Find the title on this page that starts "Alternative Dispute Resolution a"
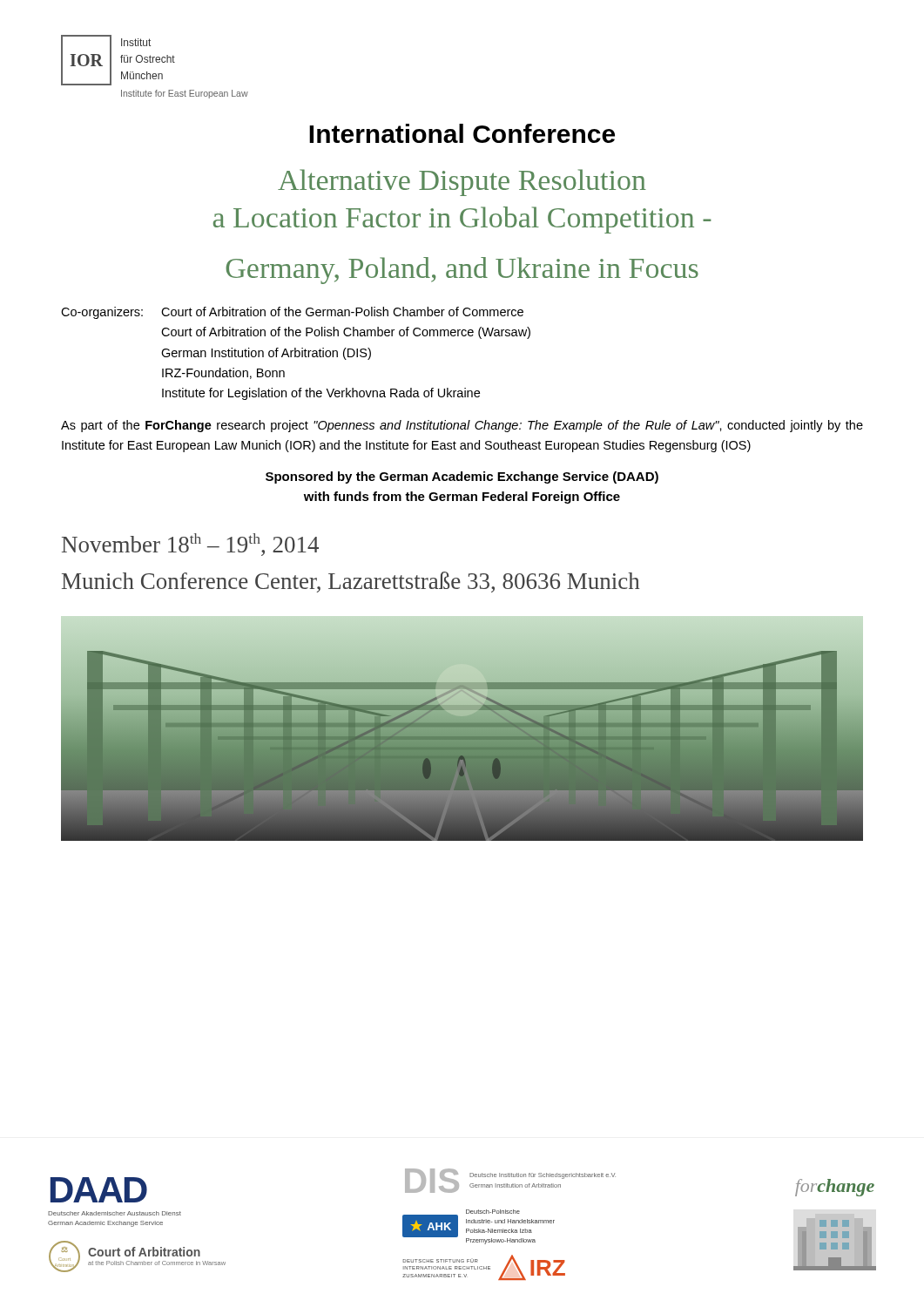The width and height of the screenshot is (924, 1307). (x=462, y=224)
